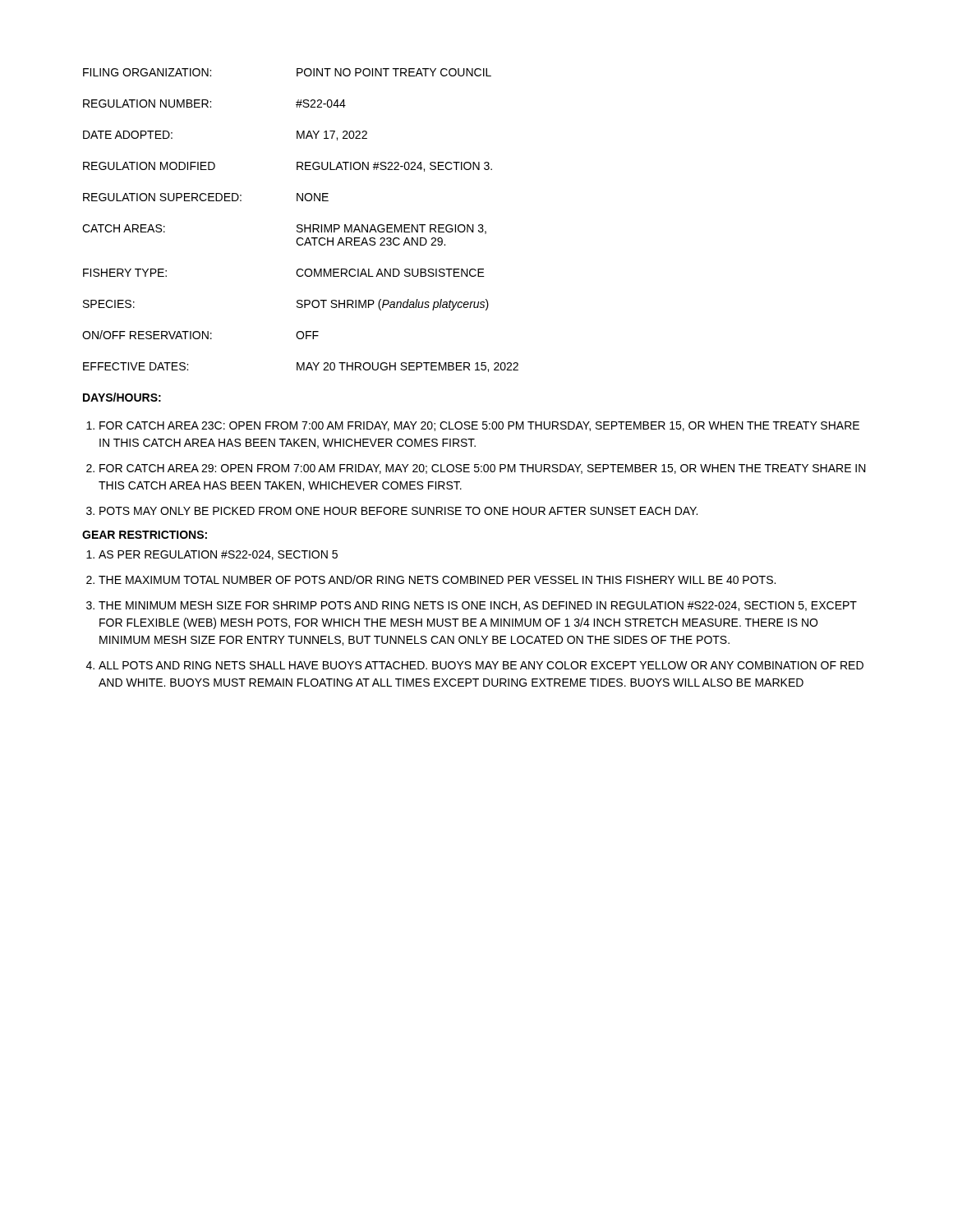Select the list item that says "AS PER REGULATION #S22-024,"
The width and height of the screenshot is (953, 1232).
(x=218, y=555)
